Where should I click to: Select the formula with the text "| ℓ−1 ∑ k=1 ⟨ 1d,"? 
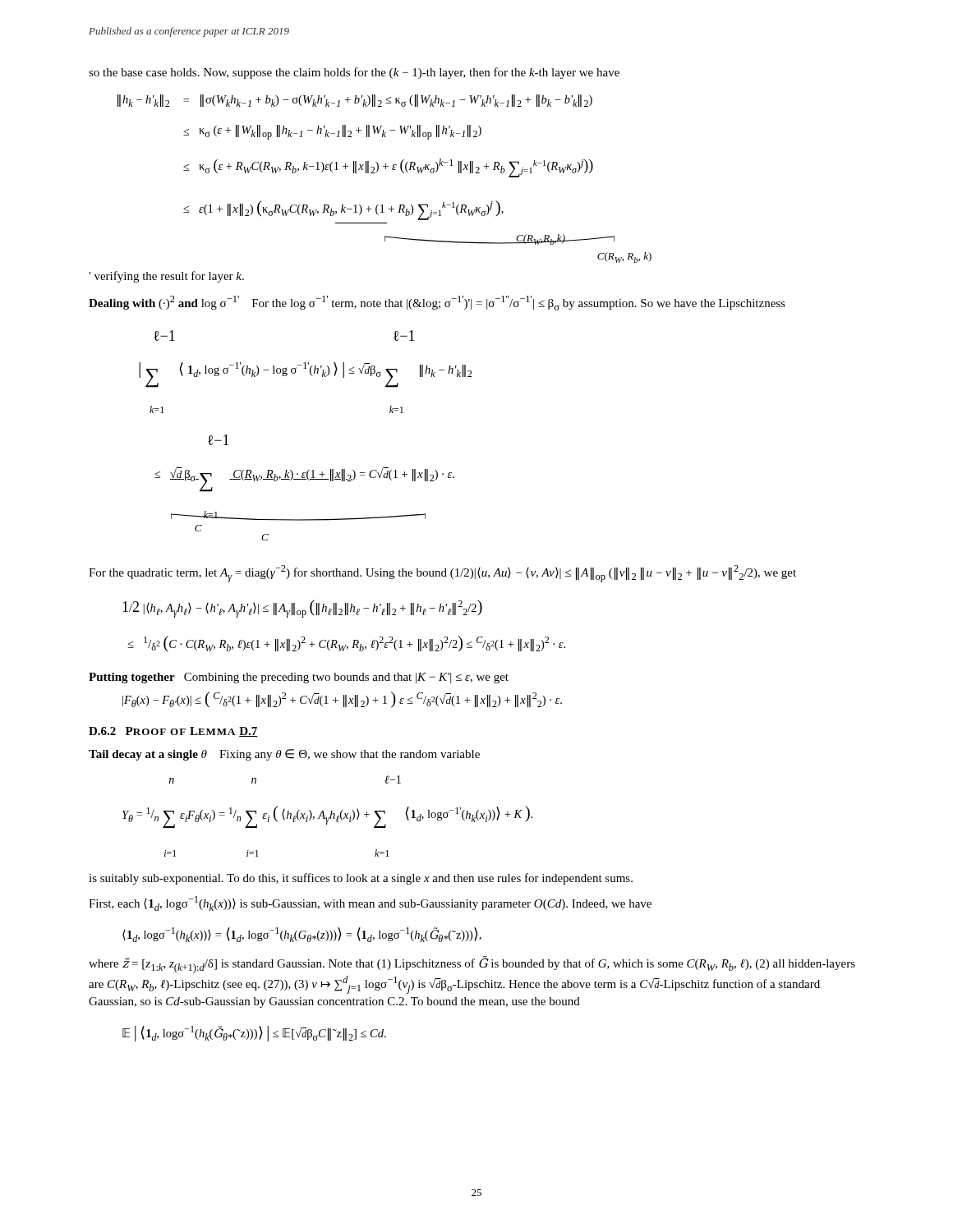[x=157, y=336]
